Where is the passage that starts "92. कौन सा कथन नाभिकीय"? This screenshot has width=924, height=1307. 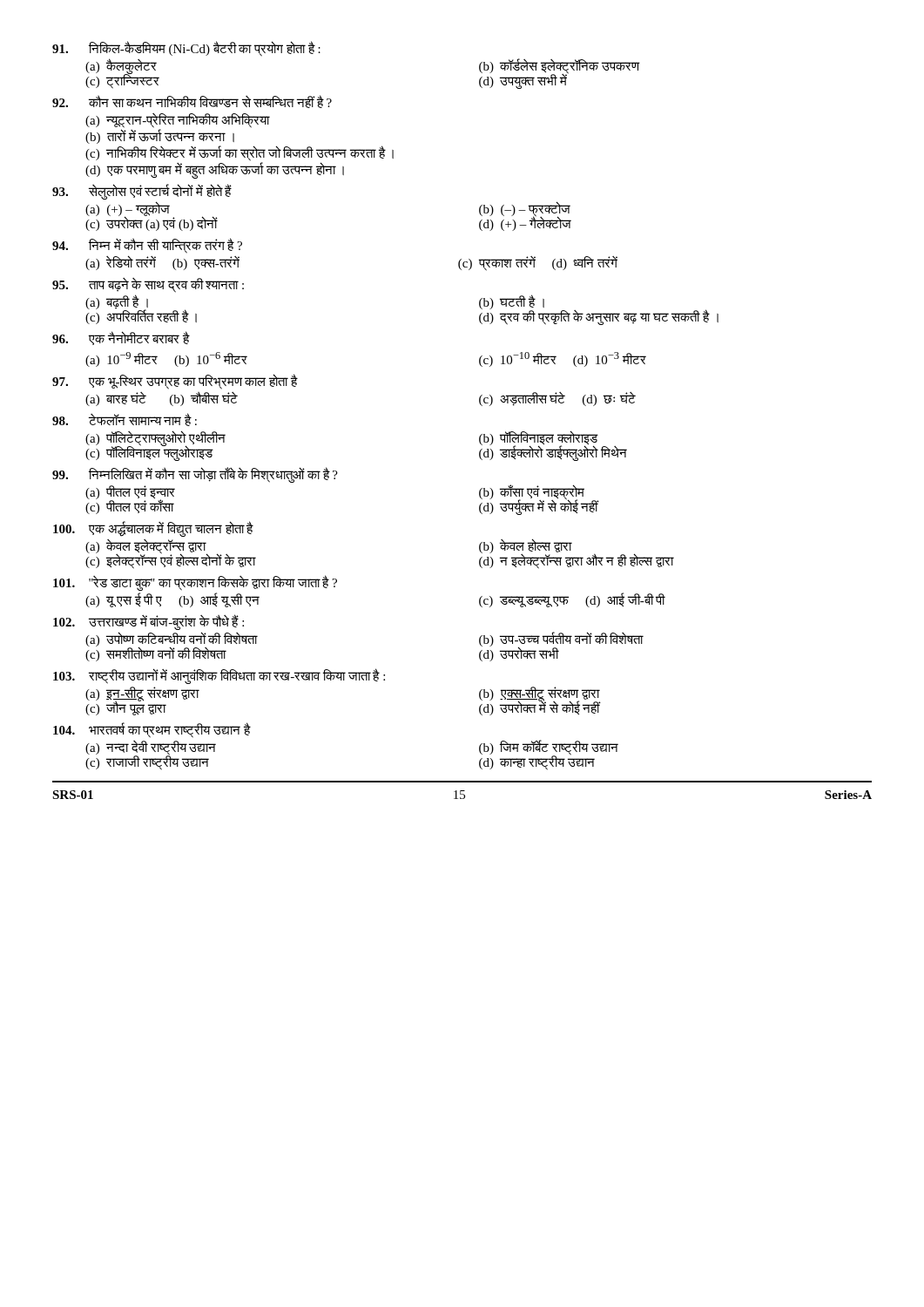[x=192, y=102]
